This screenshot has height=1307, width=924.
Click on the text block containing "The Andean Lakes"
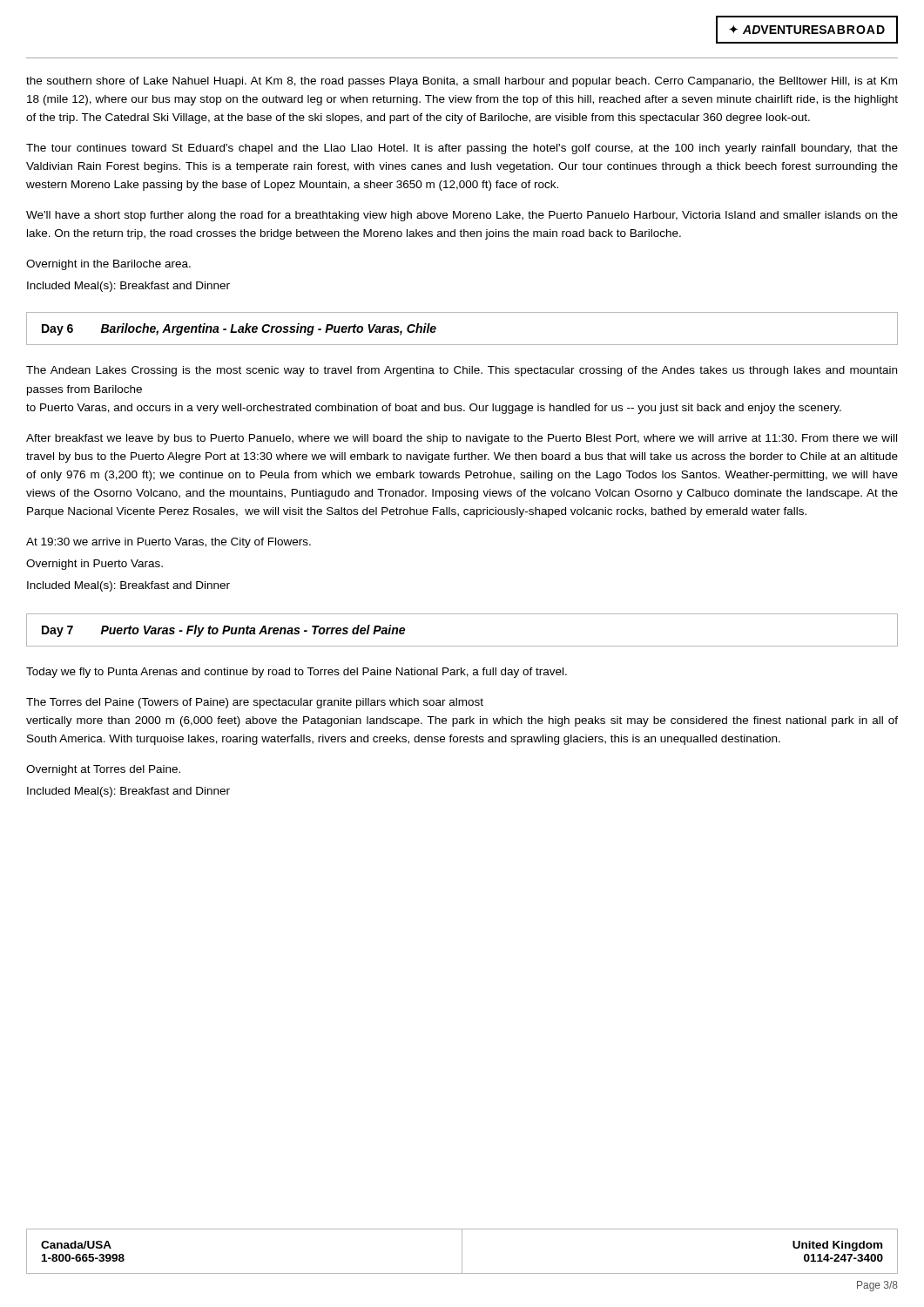[x=462, y=371]
